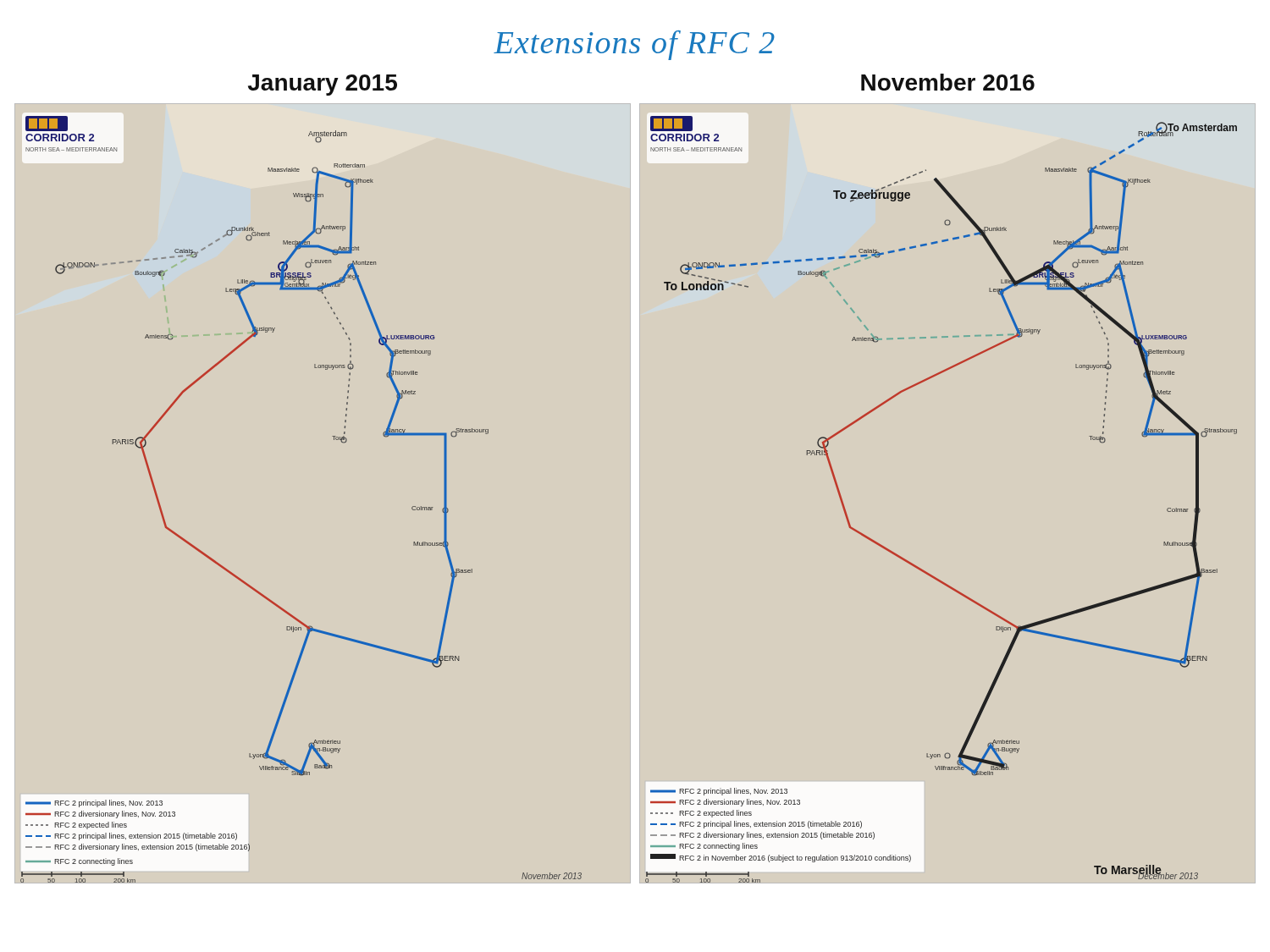The width and height of the screenshot is (1270, 952).
Task: Locate the section header with the text "November 2016"
Action: coord(947,82)
